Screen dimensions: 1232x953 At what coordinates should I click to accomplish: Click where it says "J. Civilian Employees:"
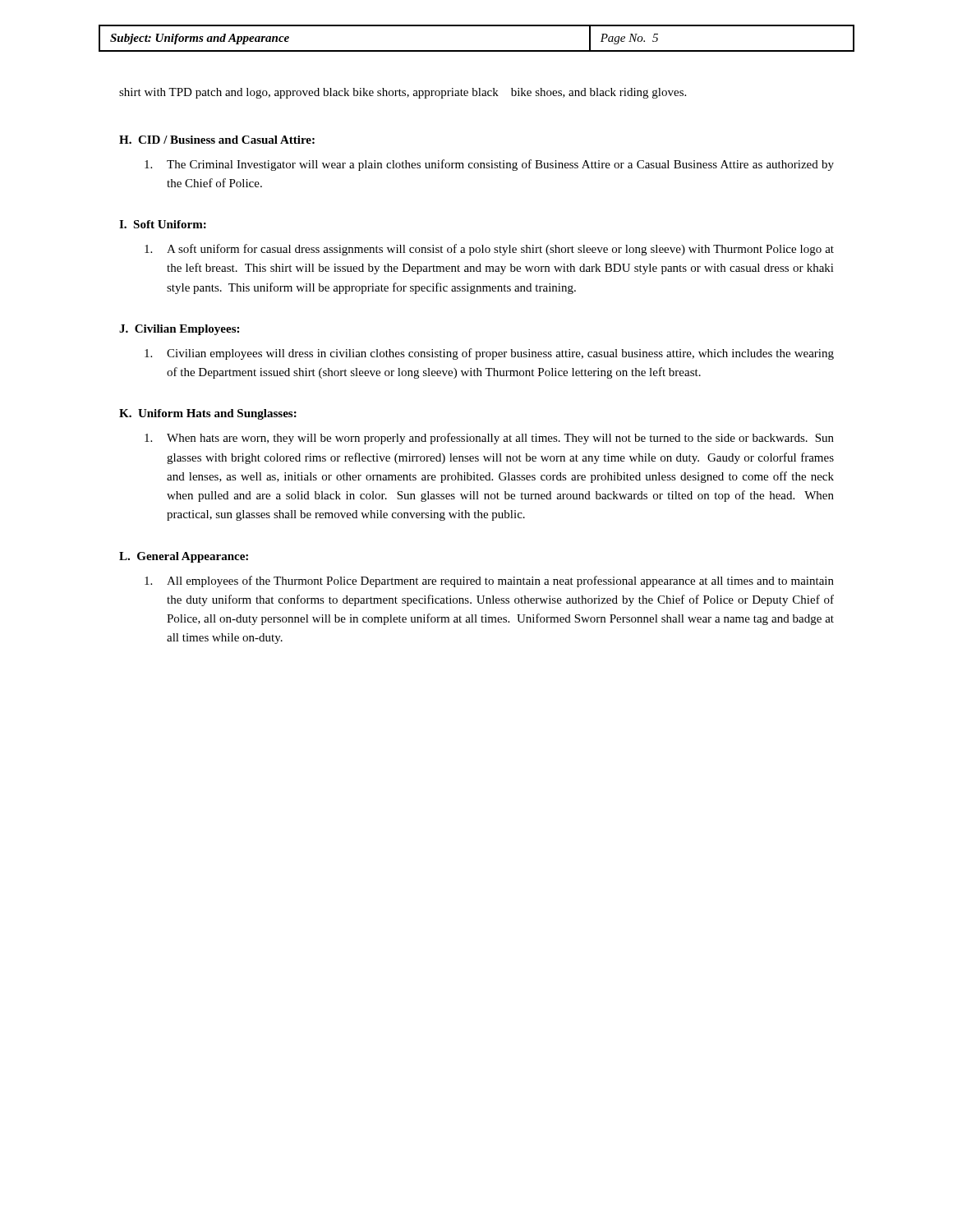point(180,328)
